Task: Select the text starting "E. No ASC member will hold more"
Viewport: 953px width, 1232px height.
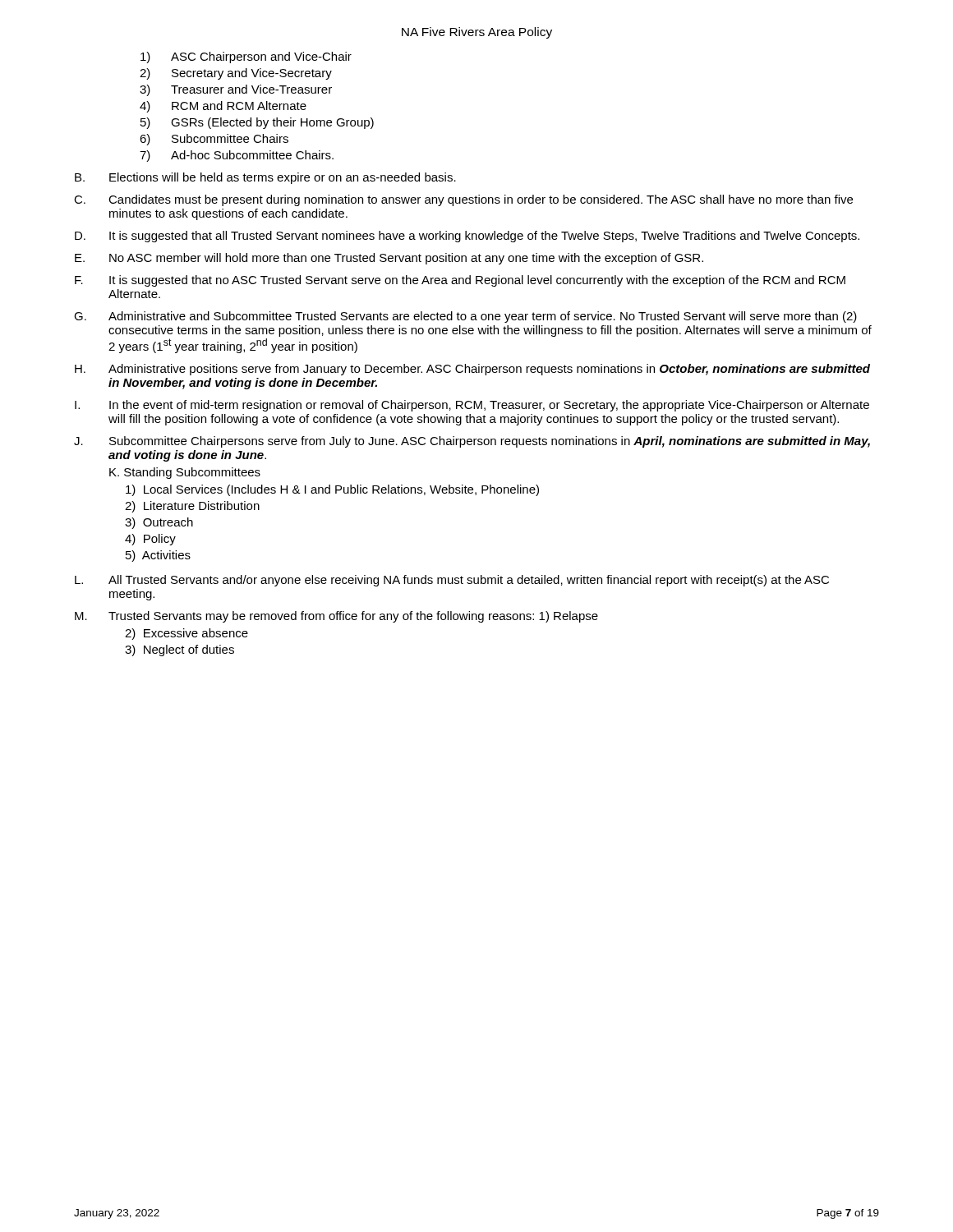Action: coord(476,257)
